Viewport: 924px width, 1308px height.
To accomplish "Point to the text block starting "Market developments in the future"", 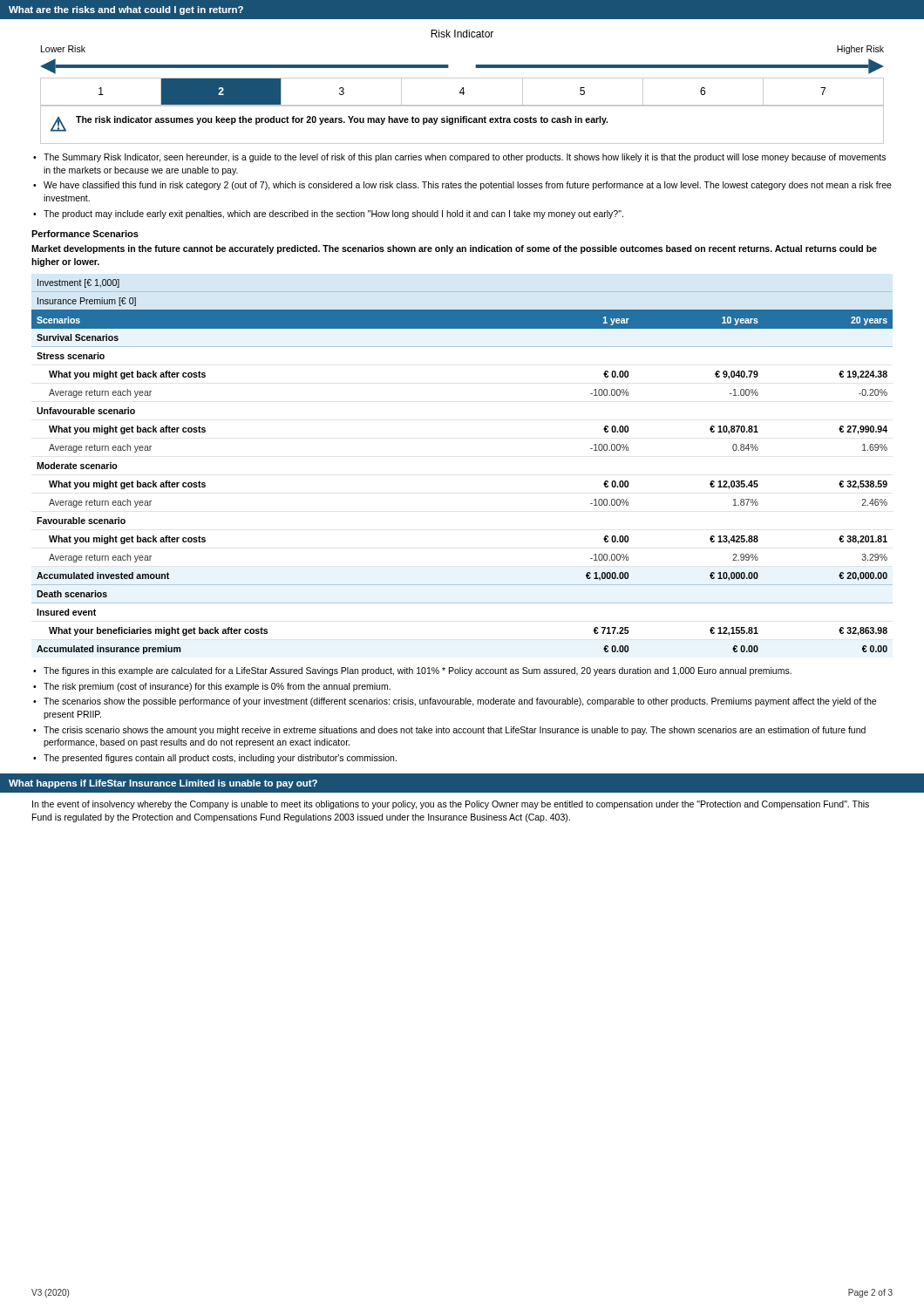I will pyautogui.click(x=454, y=255).
